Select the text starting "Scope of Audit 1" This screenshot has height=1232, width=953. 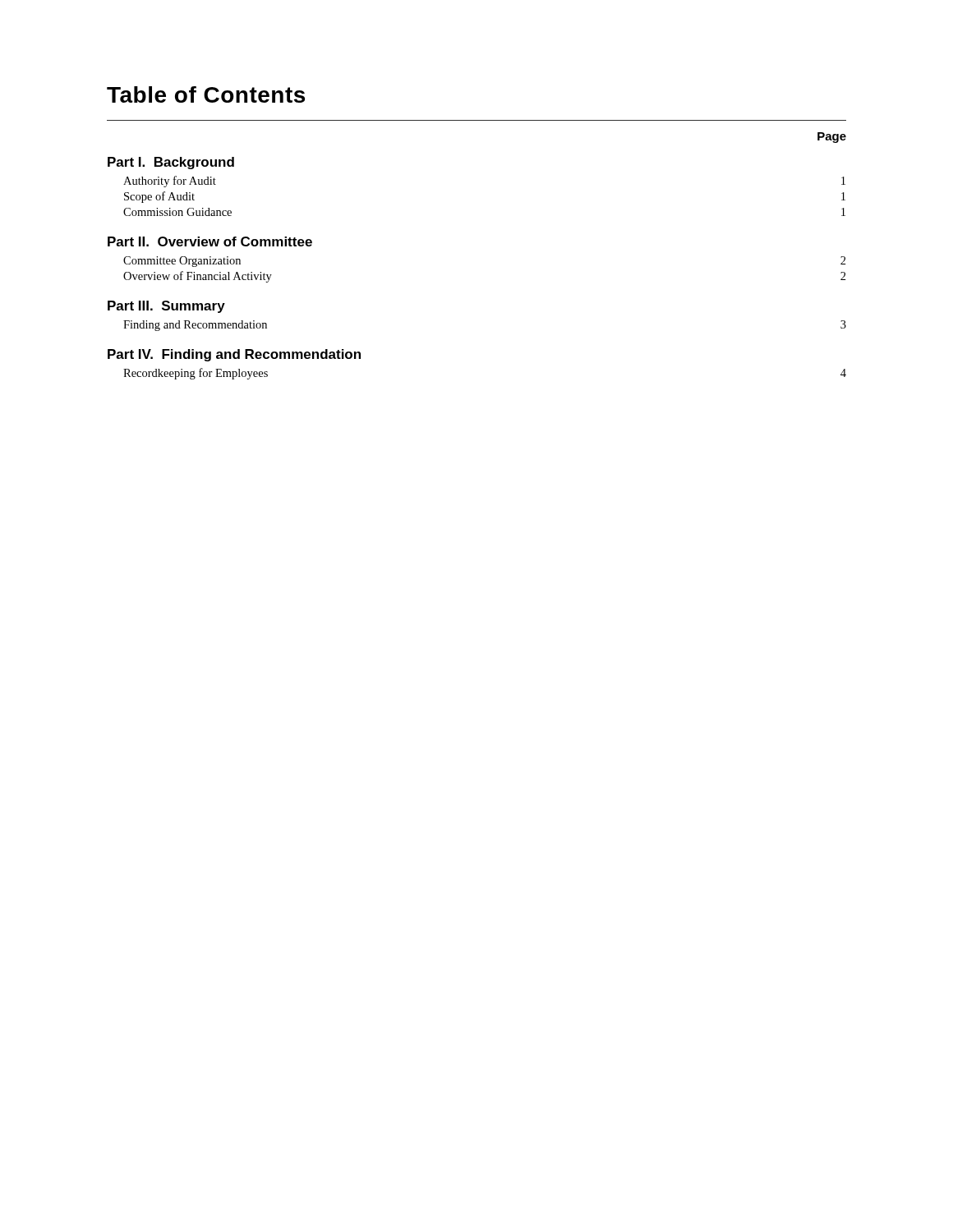tap(157, 197)
